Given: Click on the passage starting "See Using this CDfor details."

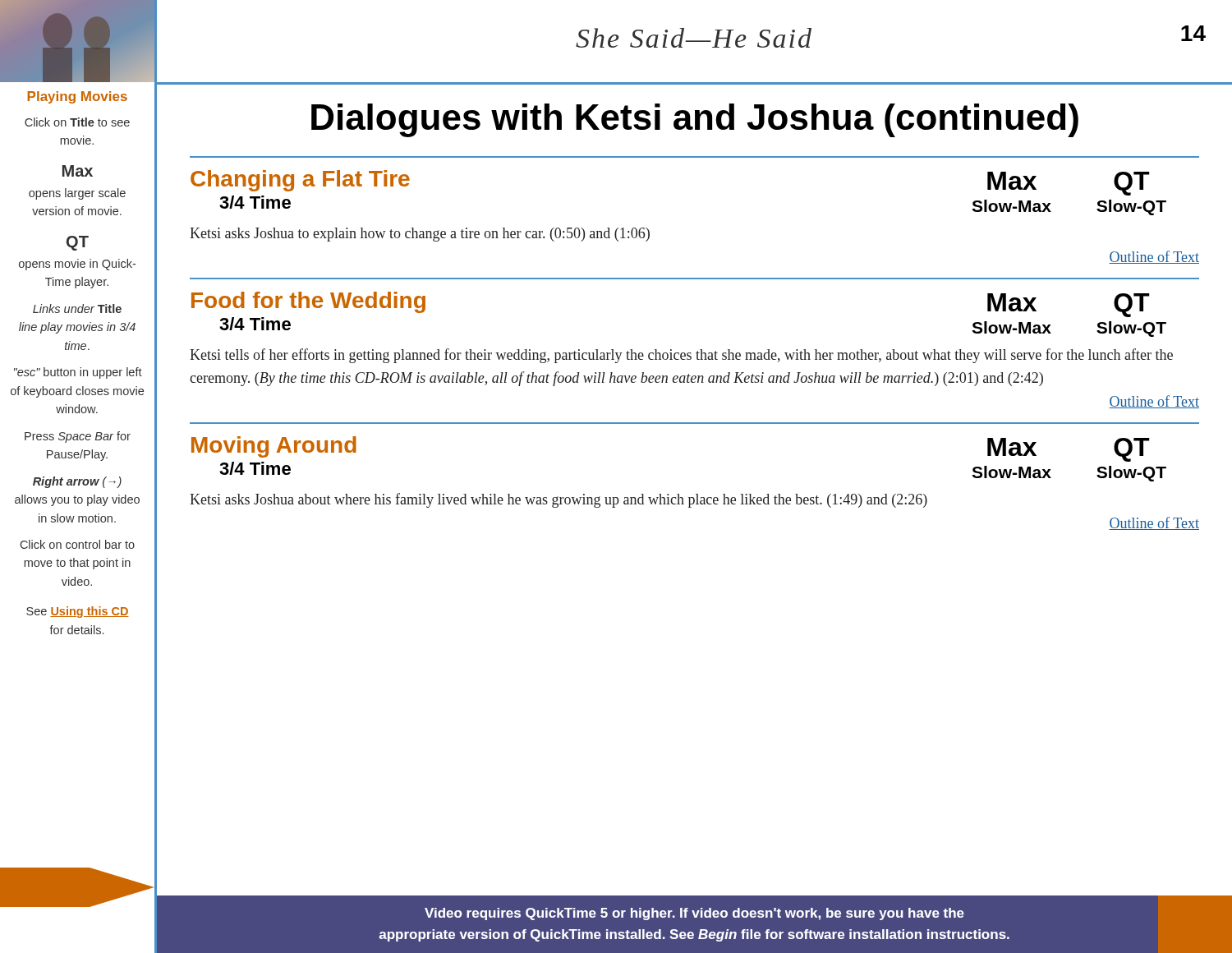Looking at the screenshot, I should [77, 621].
